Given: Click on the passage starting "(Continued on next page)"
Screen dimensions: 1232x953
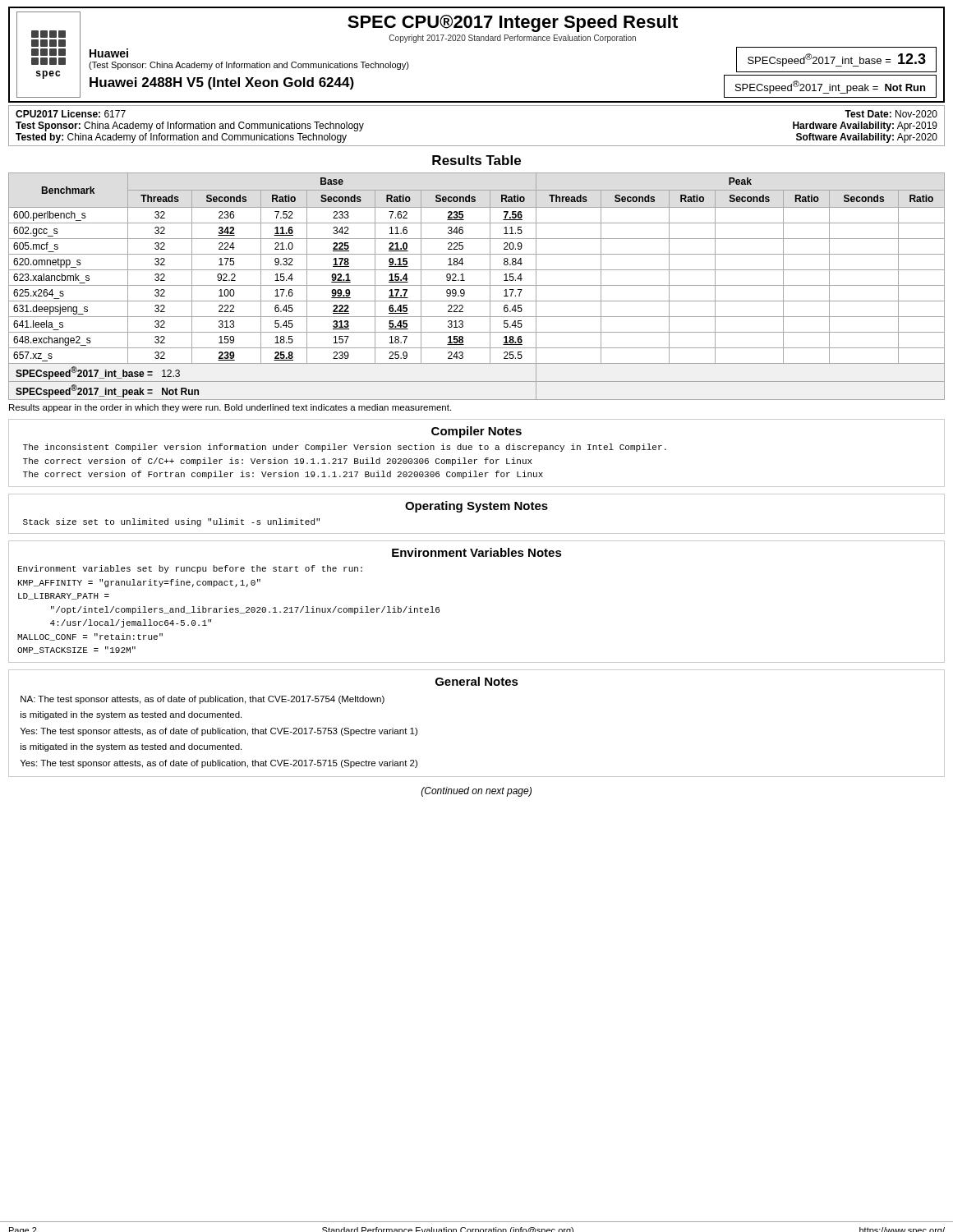Looking at the screenshot, I should tap(476, 791).
